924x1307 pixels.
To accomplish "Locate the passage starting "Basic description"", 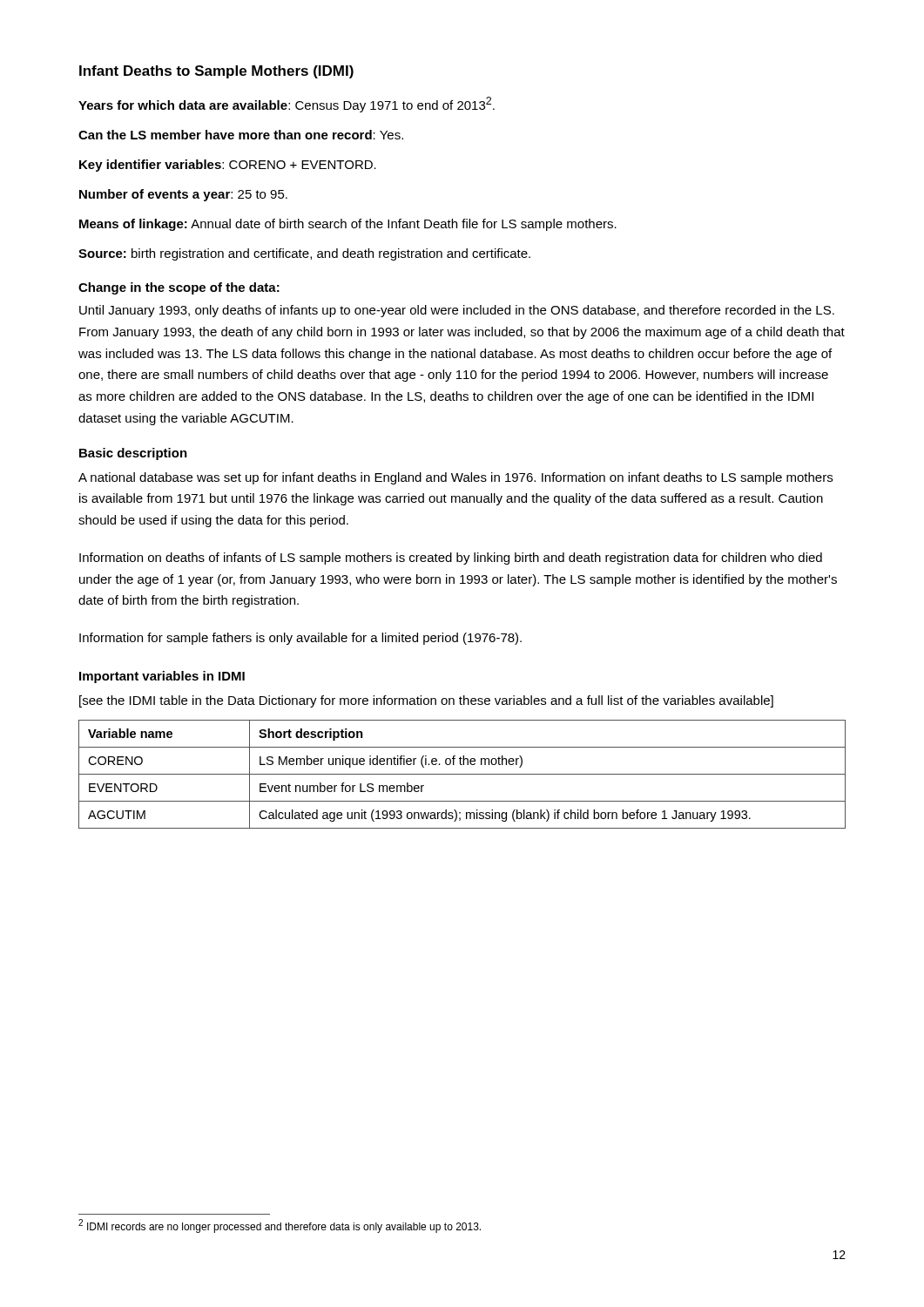I will pos(133,452).
